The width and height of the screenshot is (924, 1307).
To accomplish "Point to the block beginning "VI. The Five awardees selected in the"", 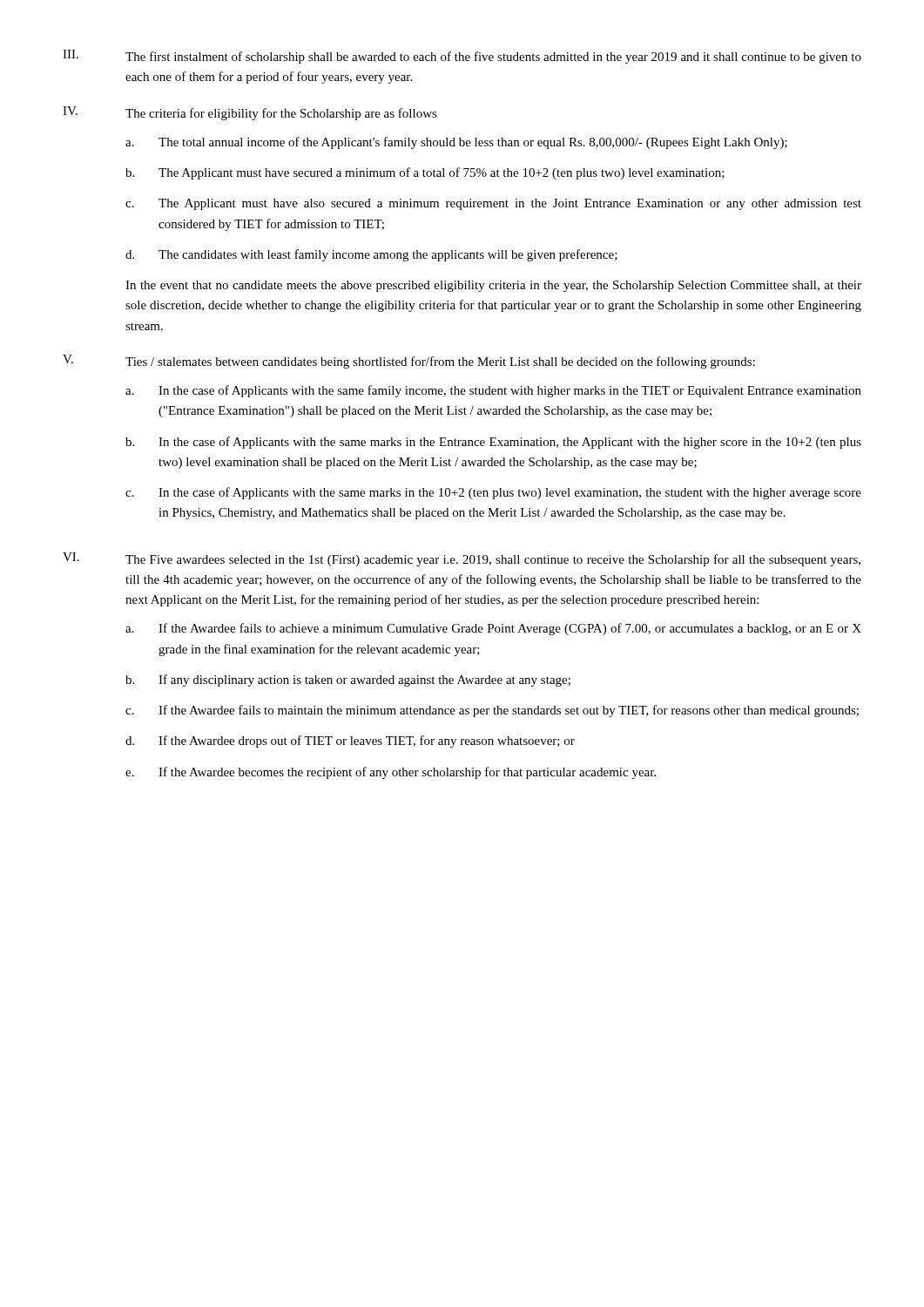I will (x=462, y=671).
